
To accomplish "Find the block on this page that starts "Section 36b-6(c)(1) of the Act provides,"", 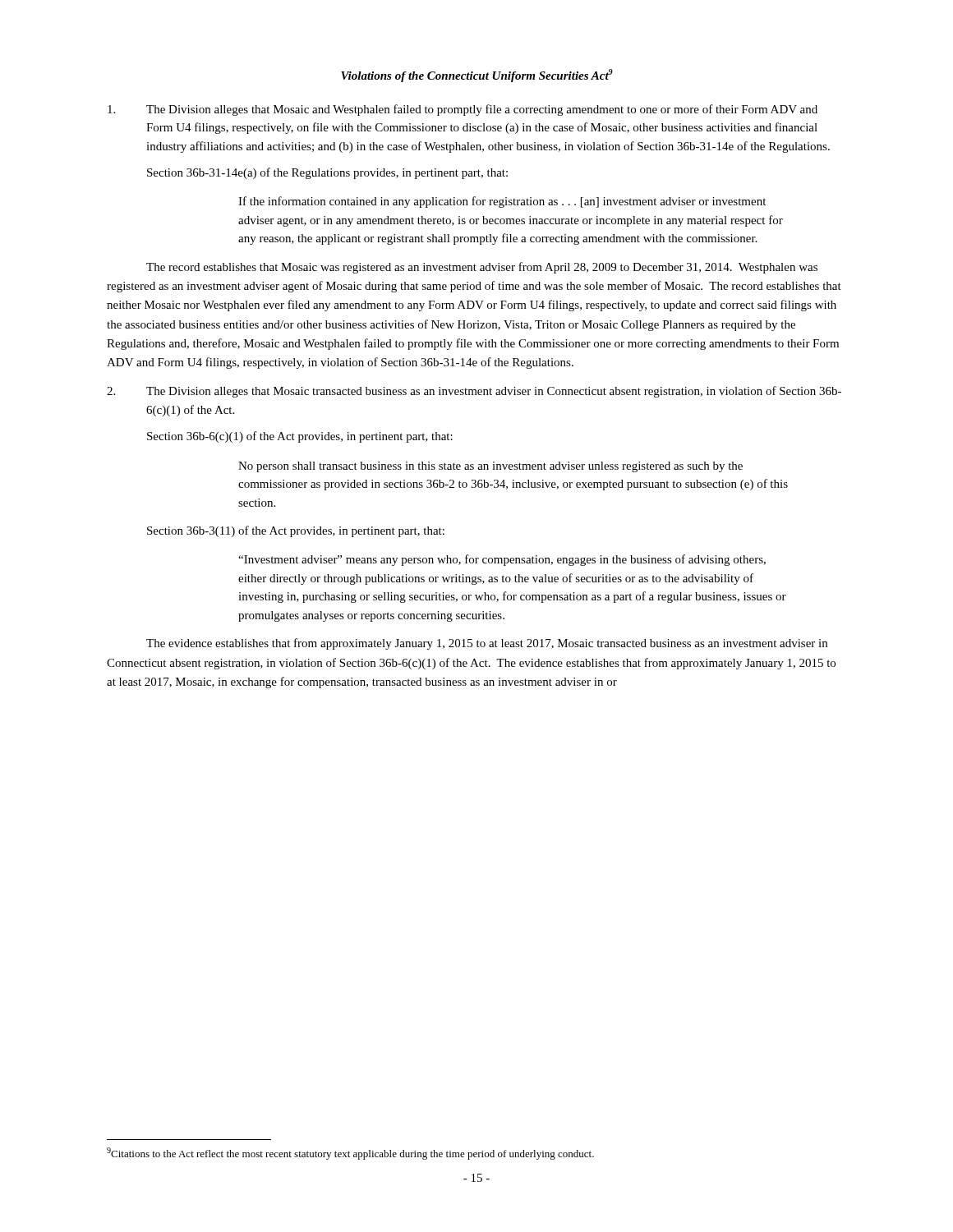I will point(300,436).
